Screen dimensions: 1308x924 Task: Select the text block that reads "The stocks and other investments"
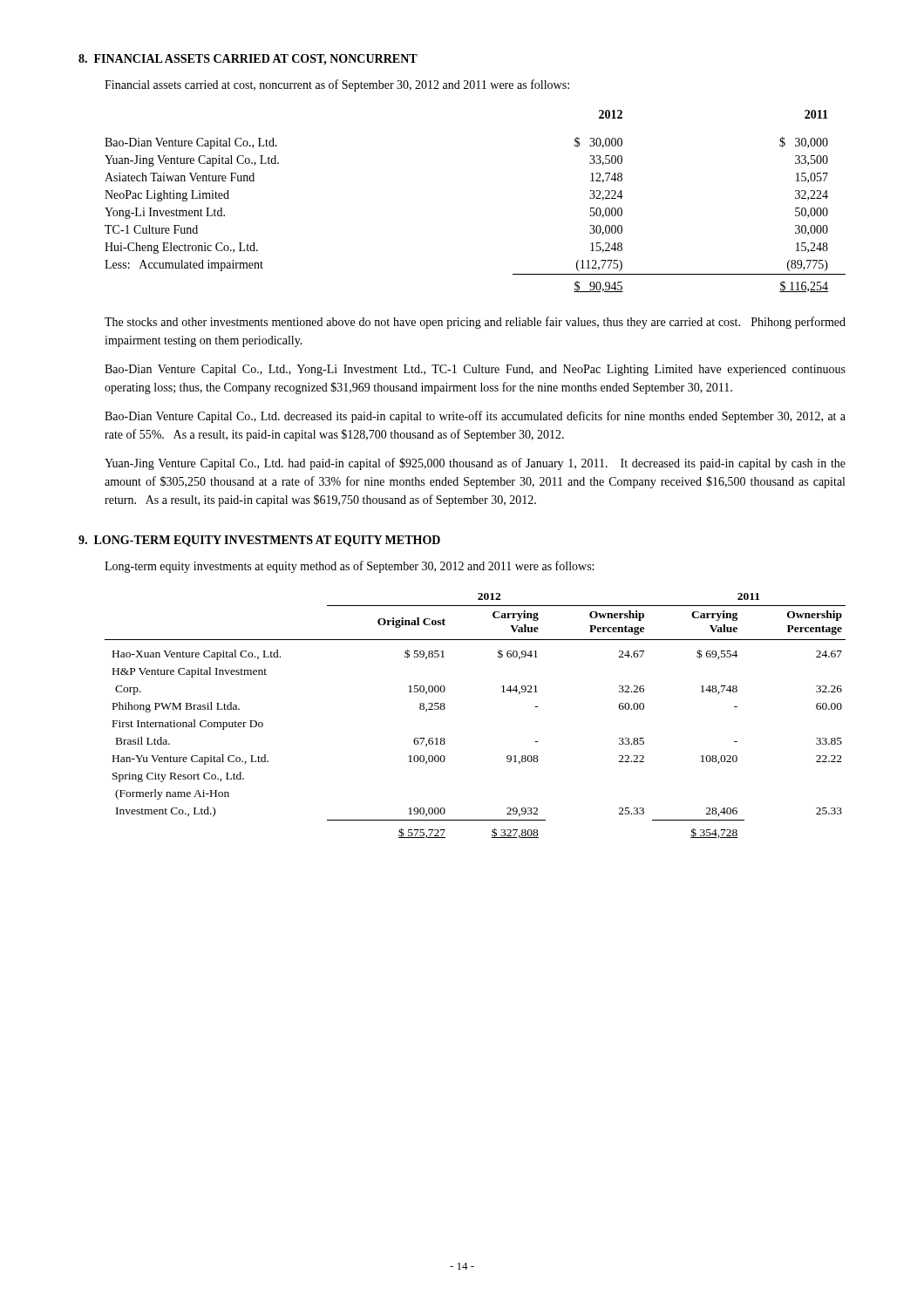point(475,331)
